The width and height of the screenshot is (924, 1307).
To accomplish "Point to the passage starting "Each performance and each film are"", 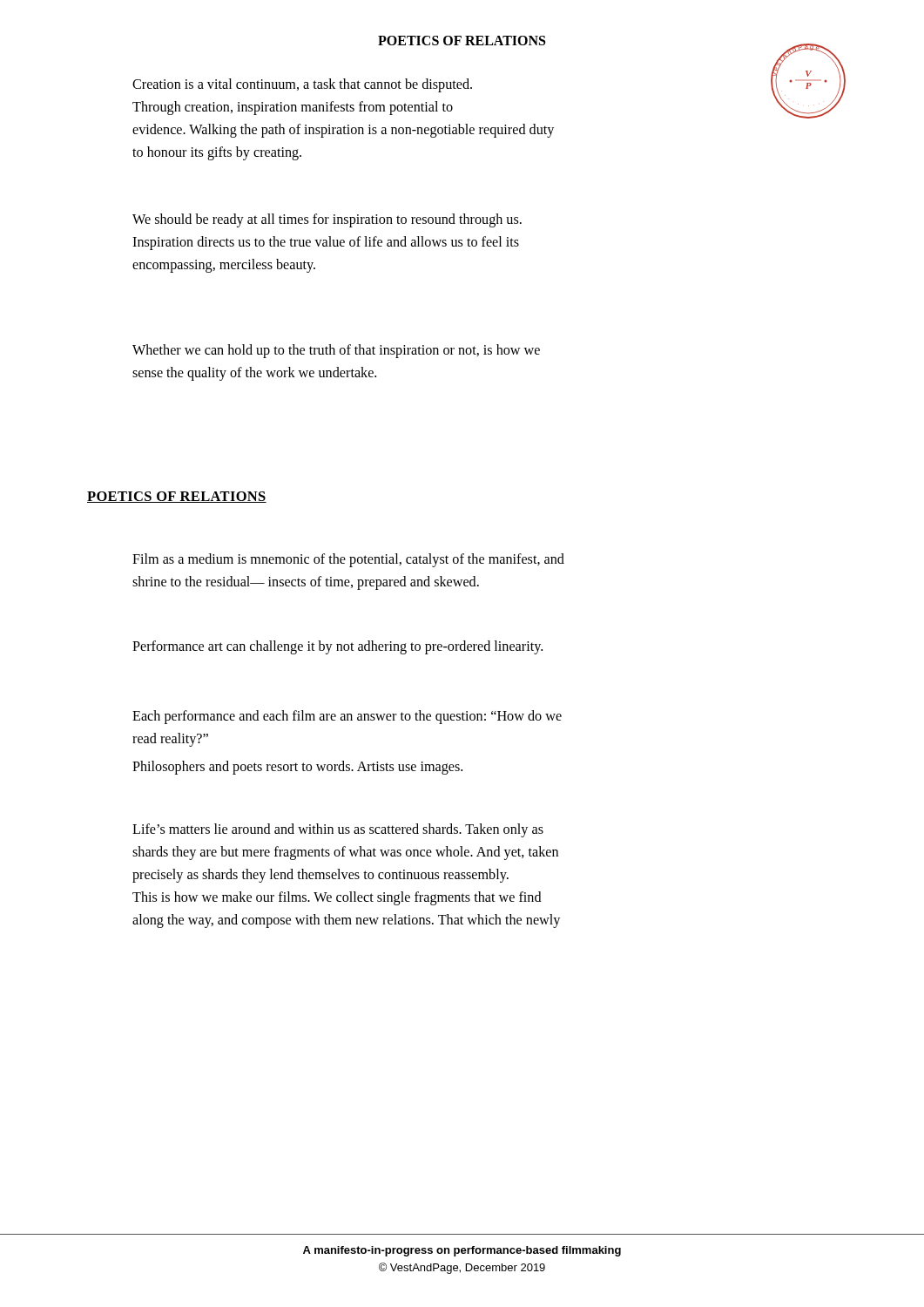I will (x=347, y=717).
